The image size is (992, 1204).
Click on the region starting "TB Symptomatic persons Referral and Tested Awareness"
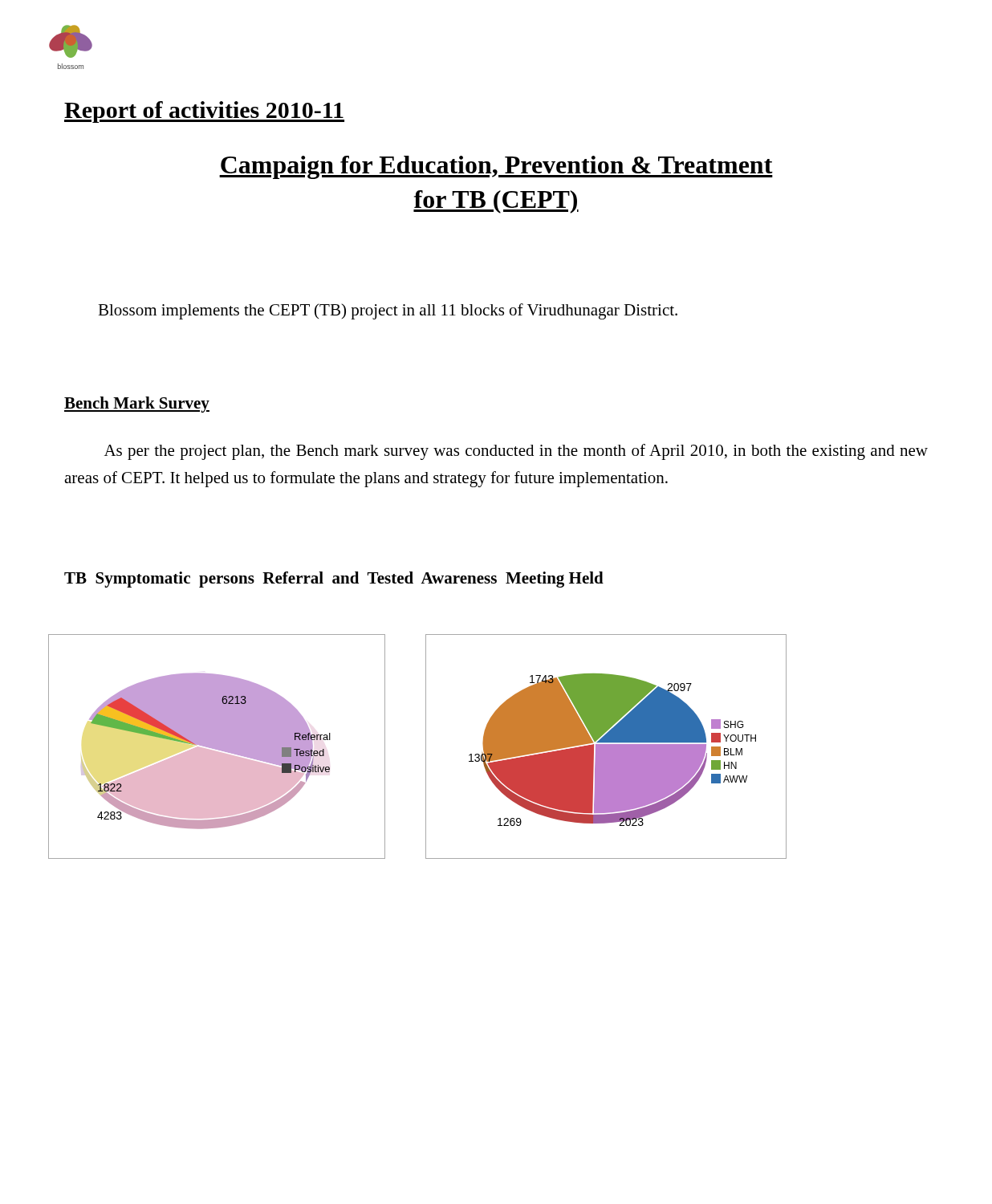pos(334,578)
